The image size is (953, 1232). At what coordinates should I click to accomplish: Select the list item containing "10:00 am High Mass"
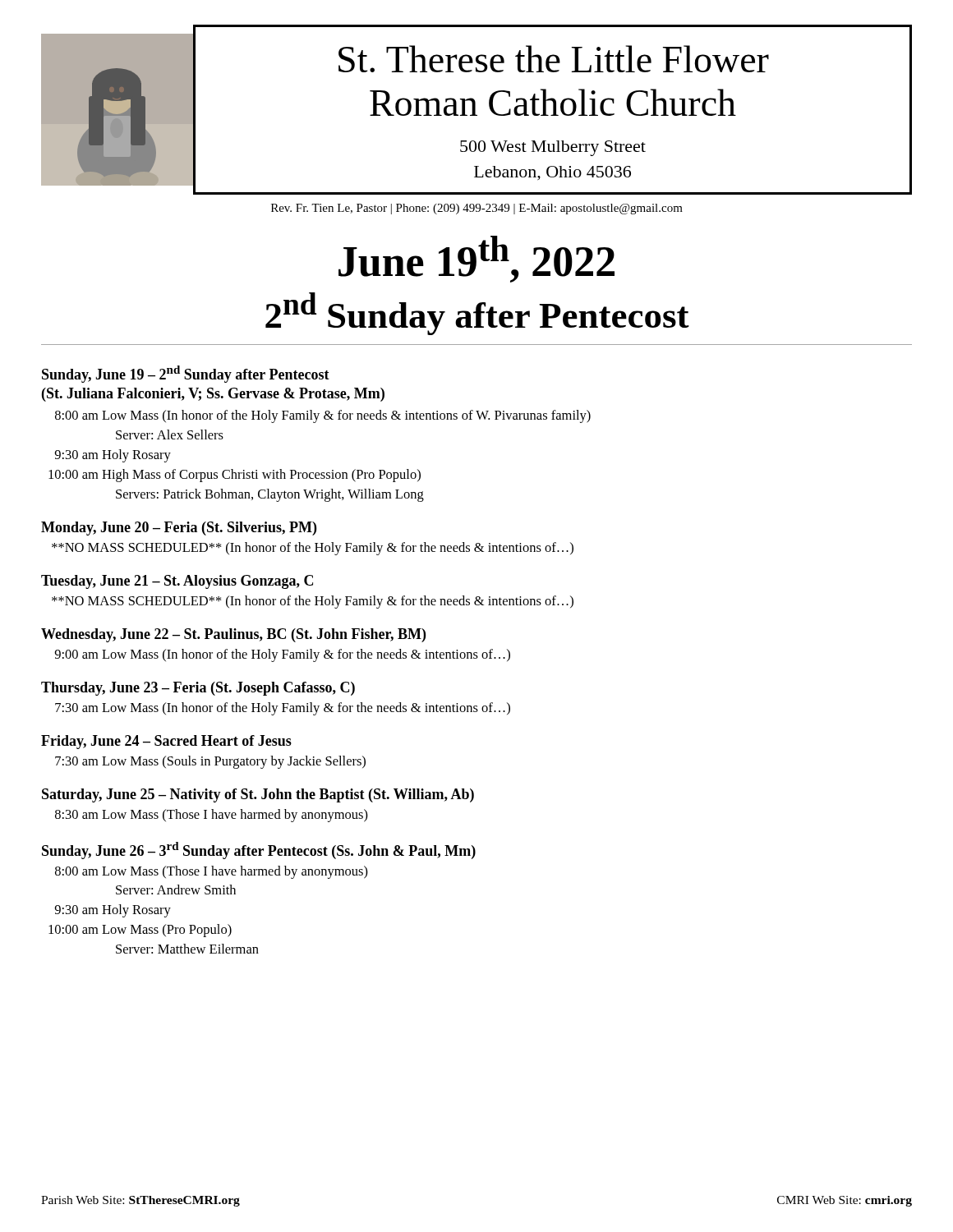[234, 474]
